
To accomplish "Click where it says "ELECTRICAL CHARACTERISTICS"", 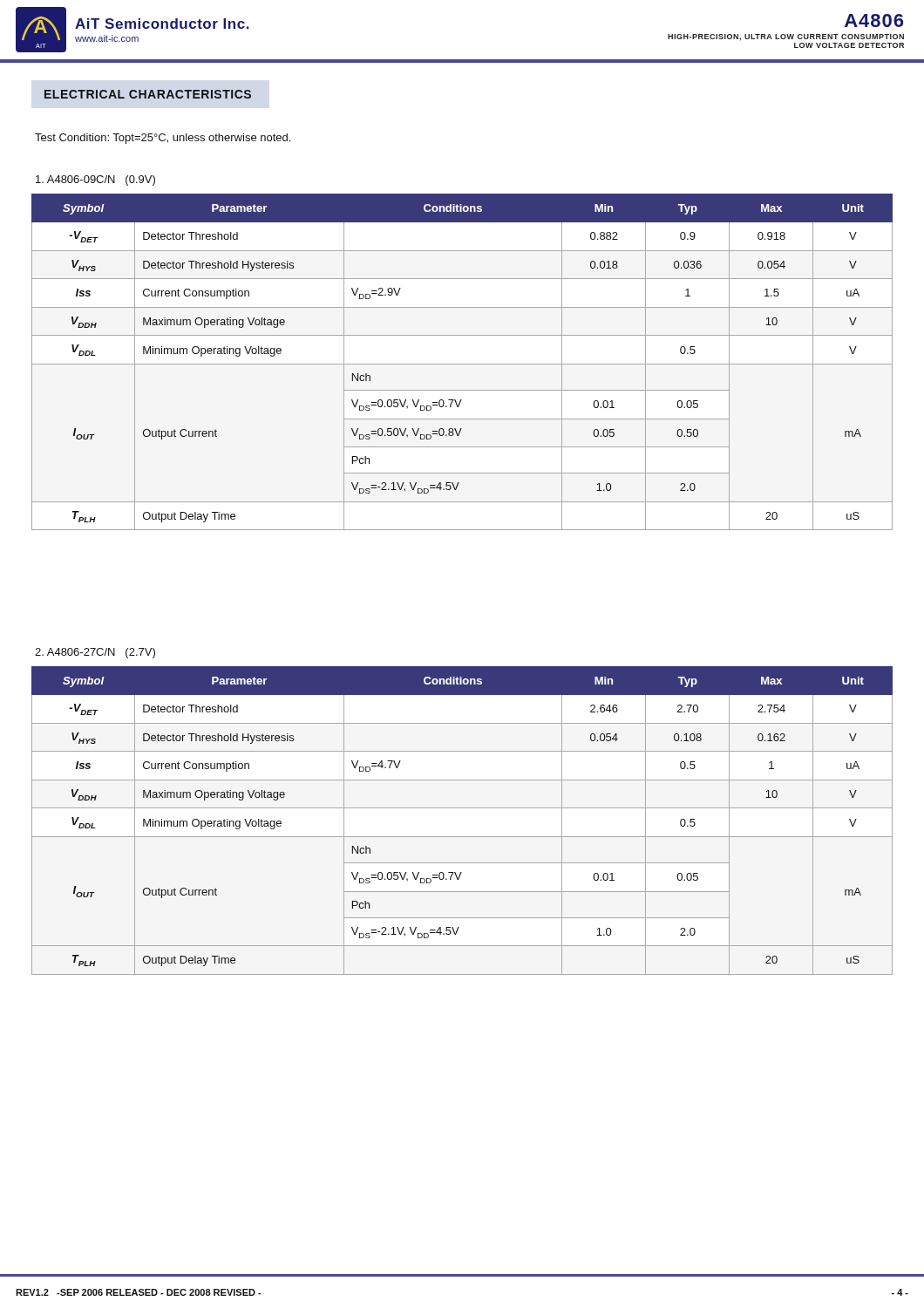I will [x=148, y=94].
